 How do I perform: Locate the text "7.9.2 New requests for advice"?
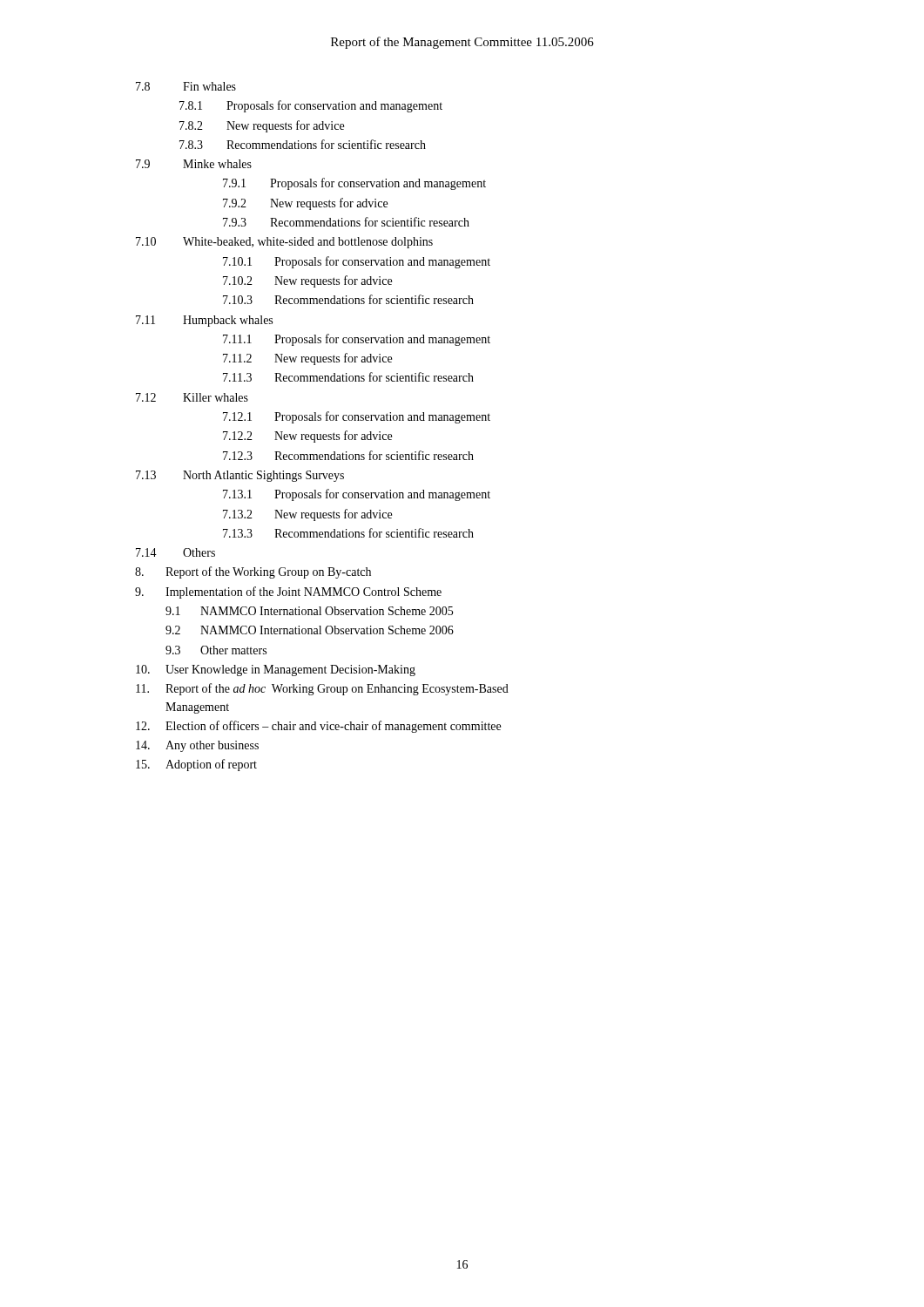point(305,204)
